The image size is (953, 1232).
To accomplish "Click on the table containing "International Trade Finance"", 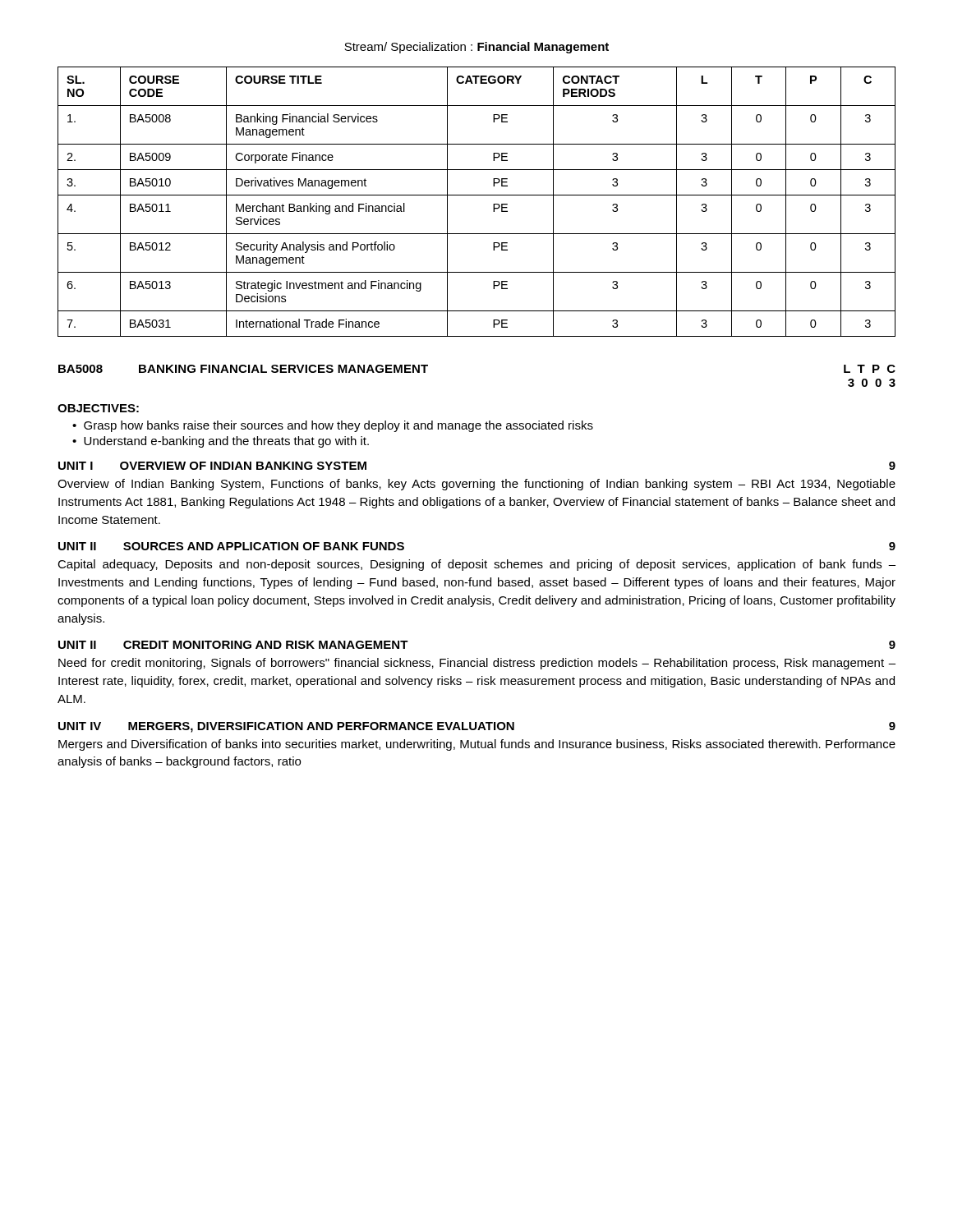I will click(x=476, y=202).
